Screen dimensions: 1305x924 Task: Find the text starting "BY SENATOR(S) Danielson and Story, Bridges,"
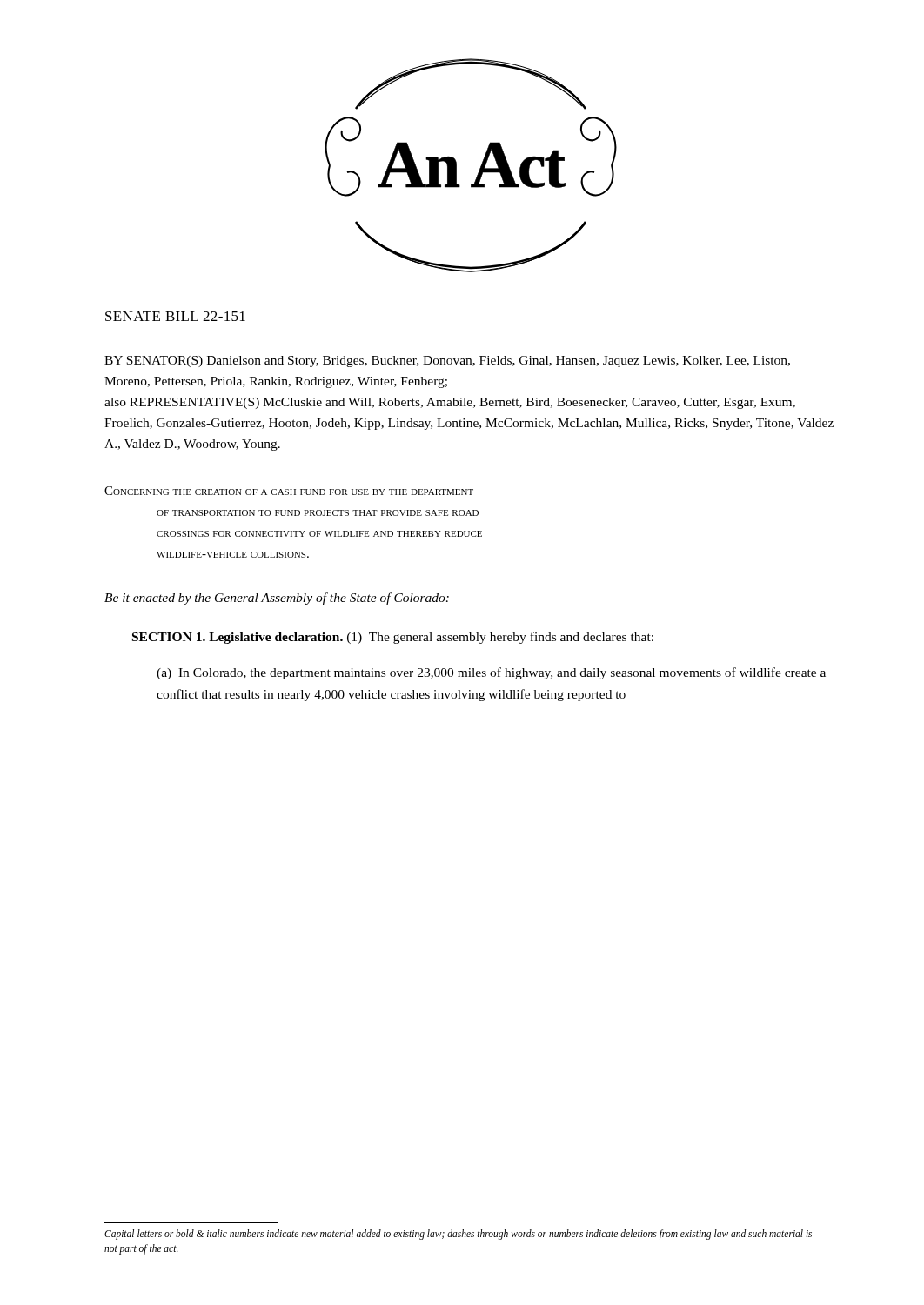pos(469,402)
